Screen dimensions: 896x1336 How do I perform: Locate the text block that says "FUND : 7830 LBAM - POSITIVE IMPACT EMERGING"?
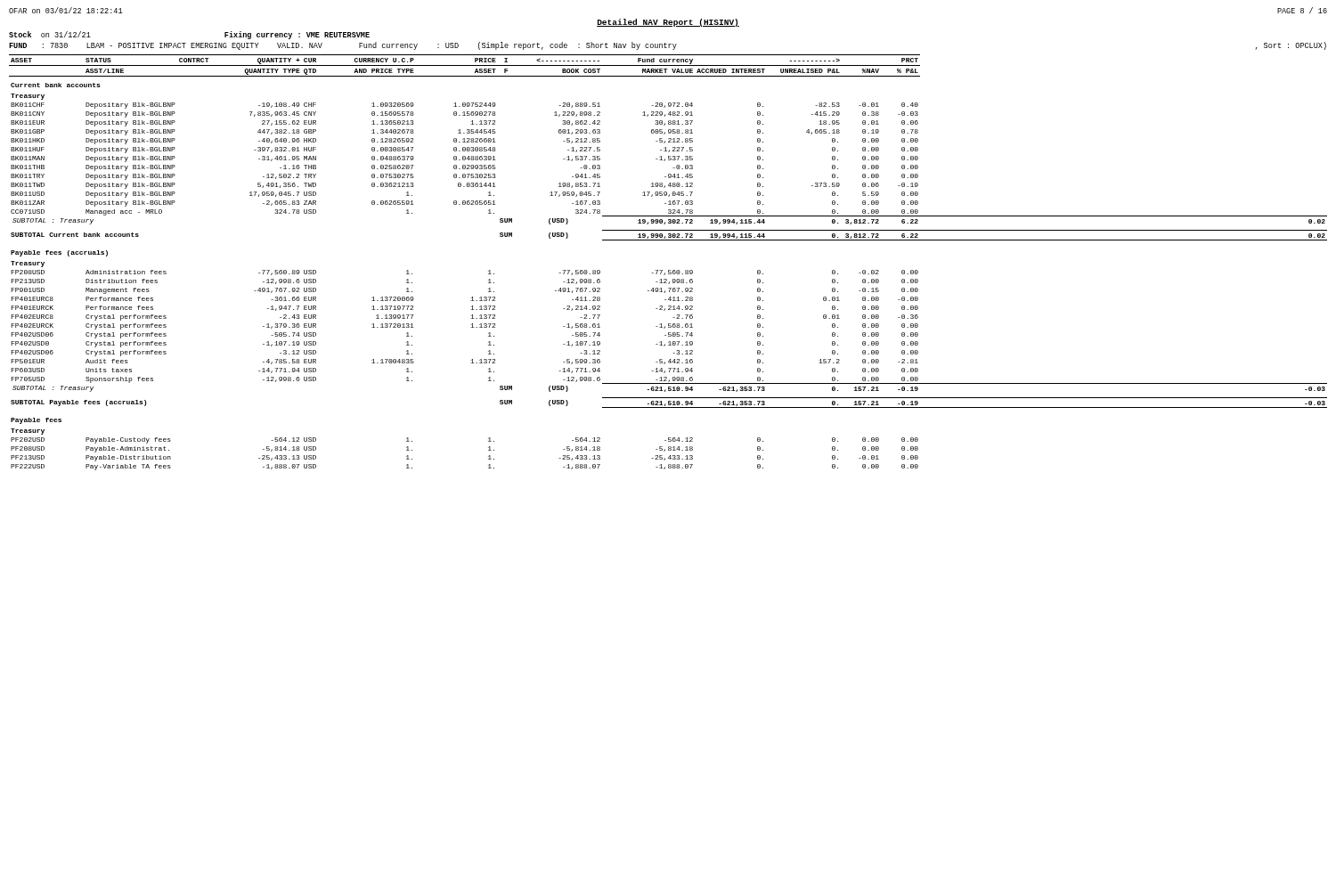pos(668,46)
